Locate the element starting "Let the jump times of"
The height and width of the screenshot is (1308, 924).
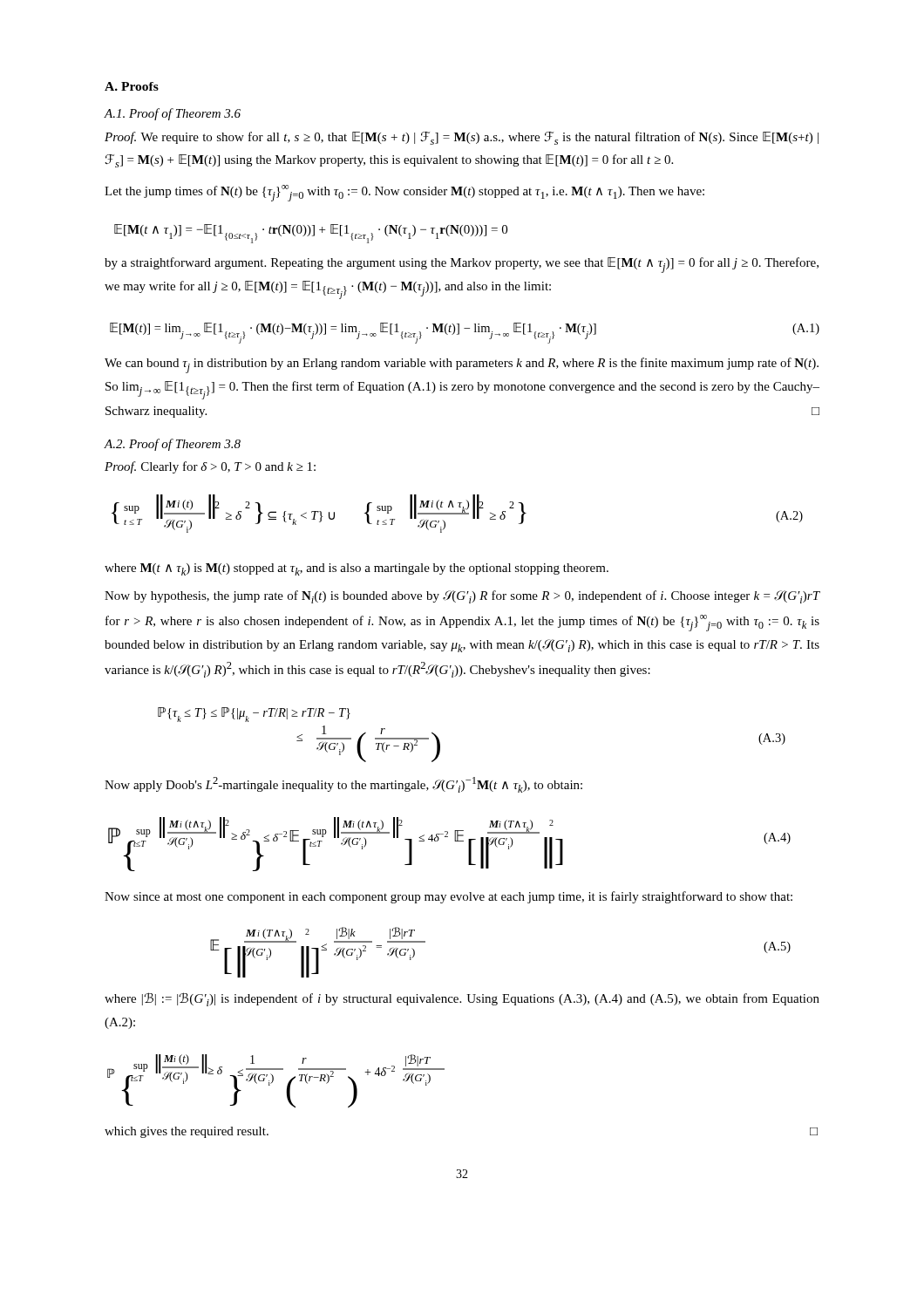tap(405, 191)
